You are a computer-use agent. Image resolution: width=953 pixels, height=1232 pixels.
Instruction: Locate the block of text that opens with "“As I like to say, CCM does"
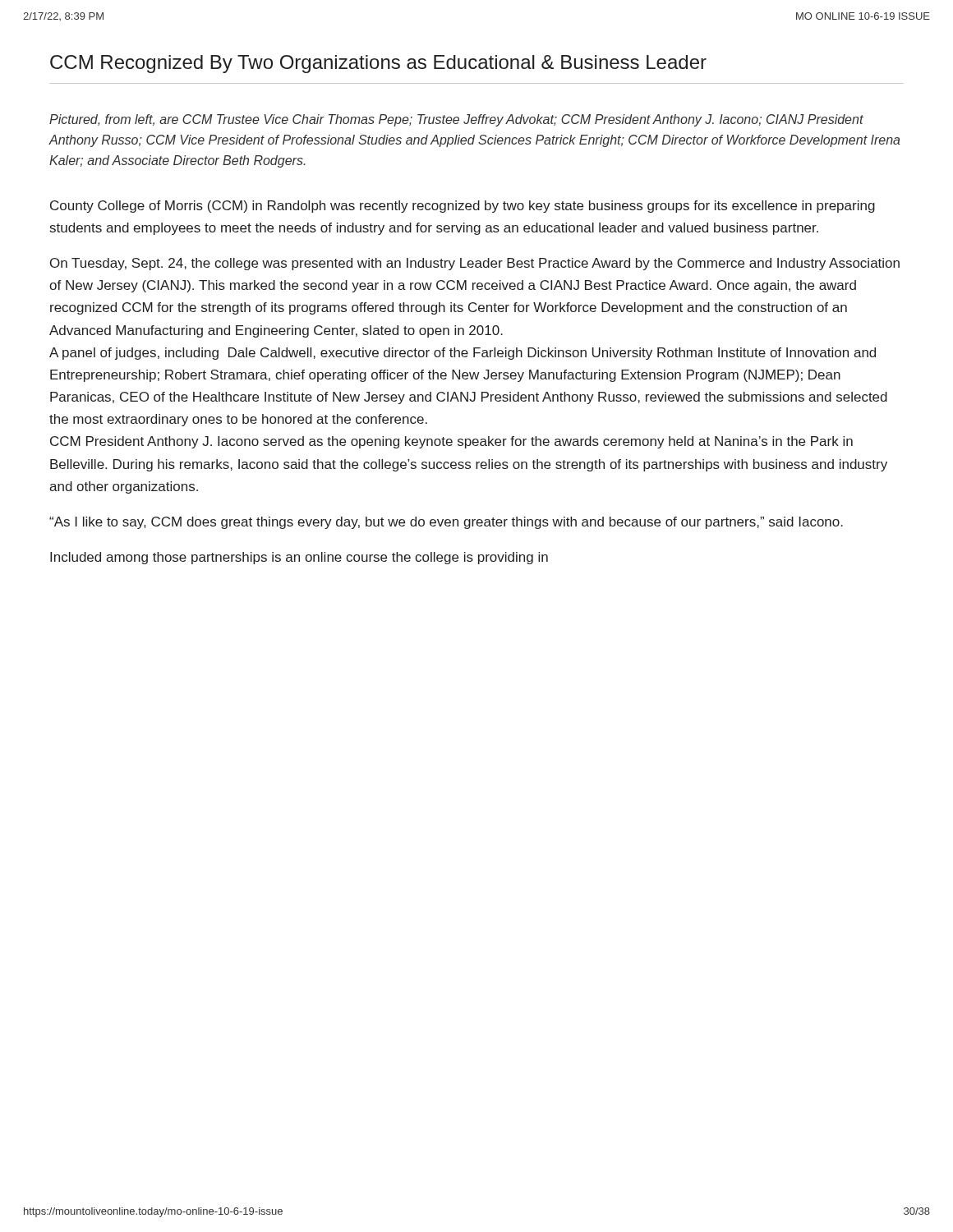446,522
